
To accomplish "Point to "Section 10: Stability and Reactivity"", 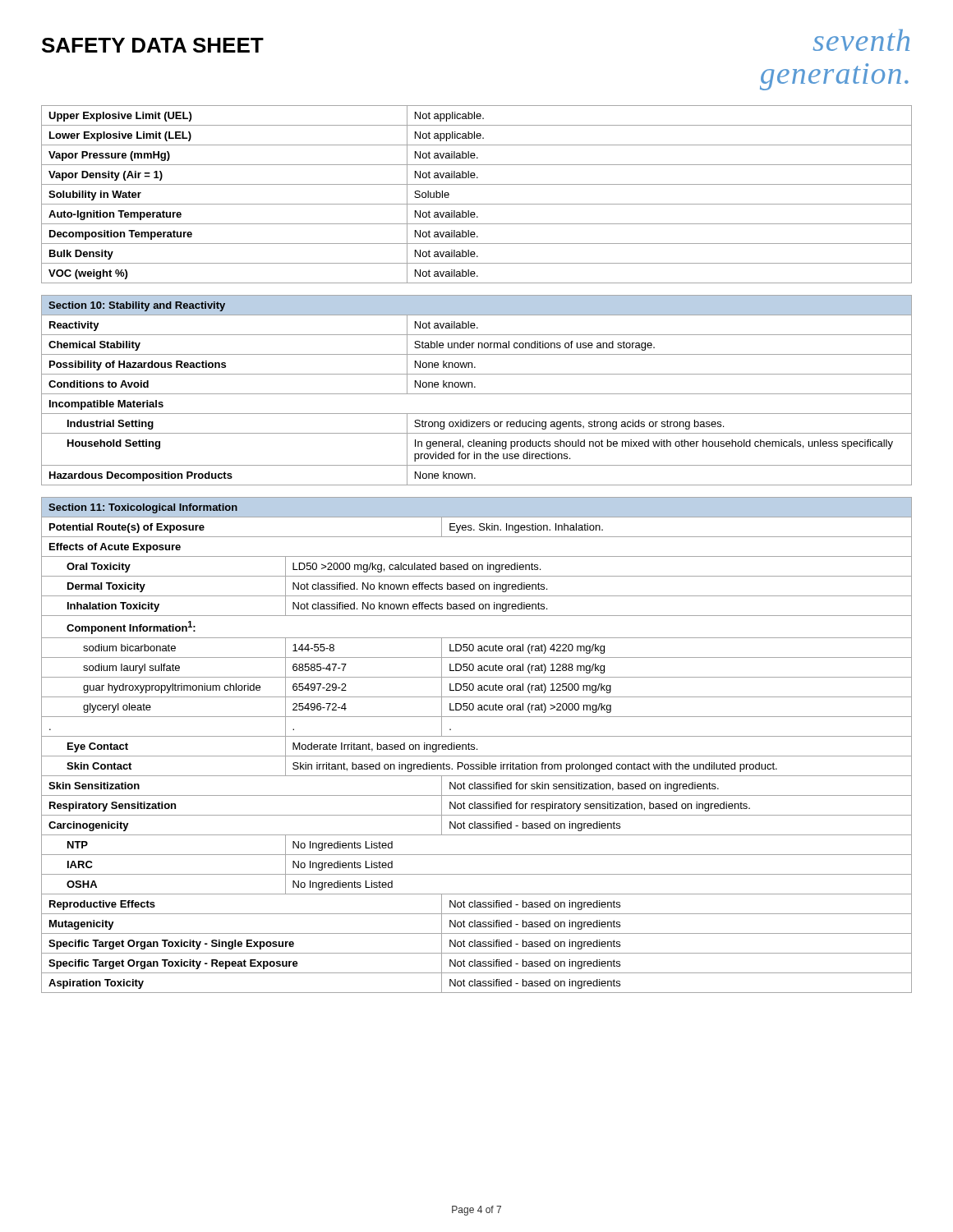I will [137, 305].
